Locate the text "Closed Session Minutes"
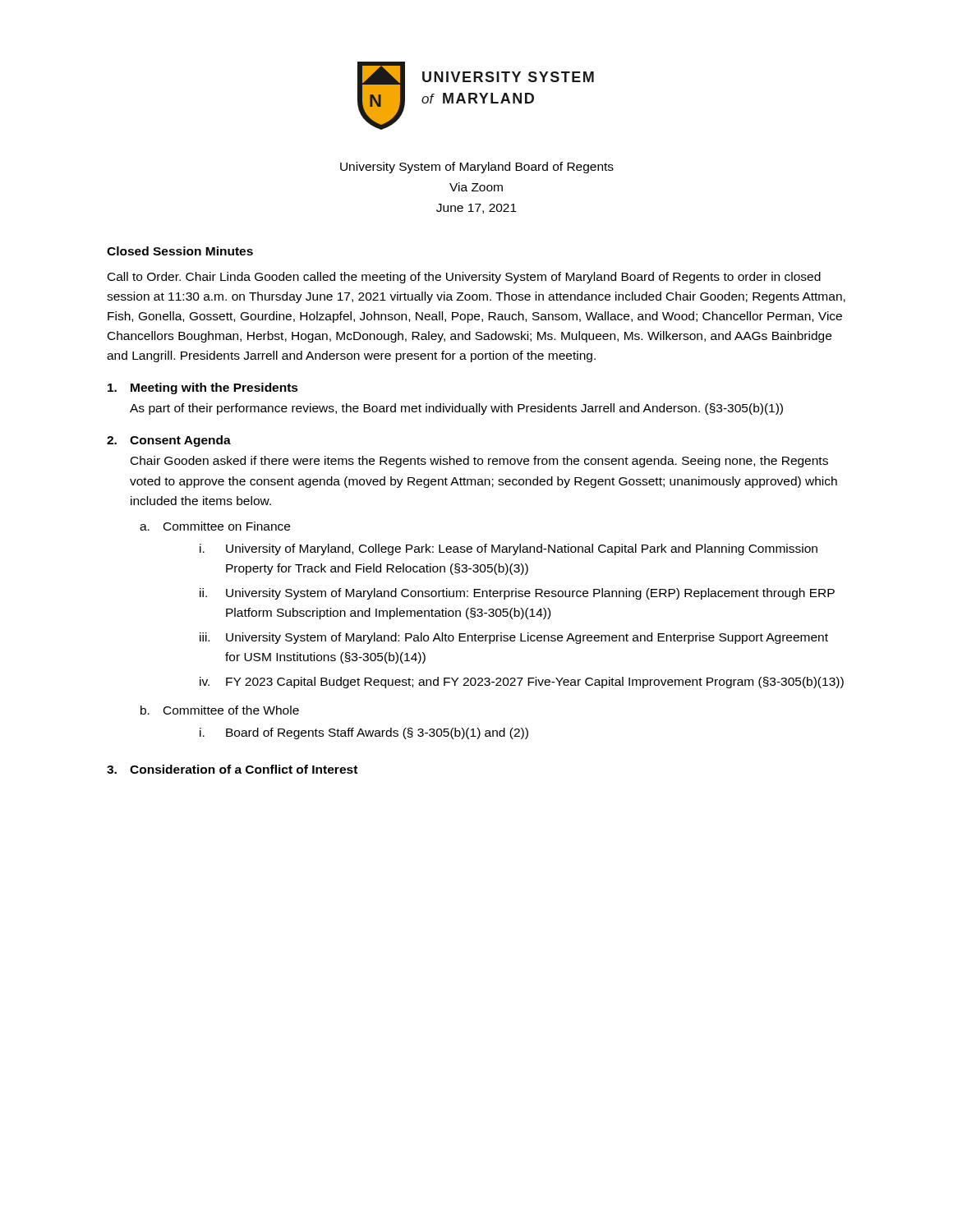This screenshot has width=953, height=1232. (x=180, y=251)
